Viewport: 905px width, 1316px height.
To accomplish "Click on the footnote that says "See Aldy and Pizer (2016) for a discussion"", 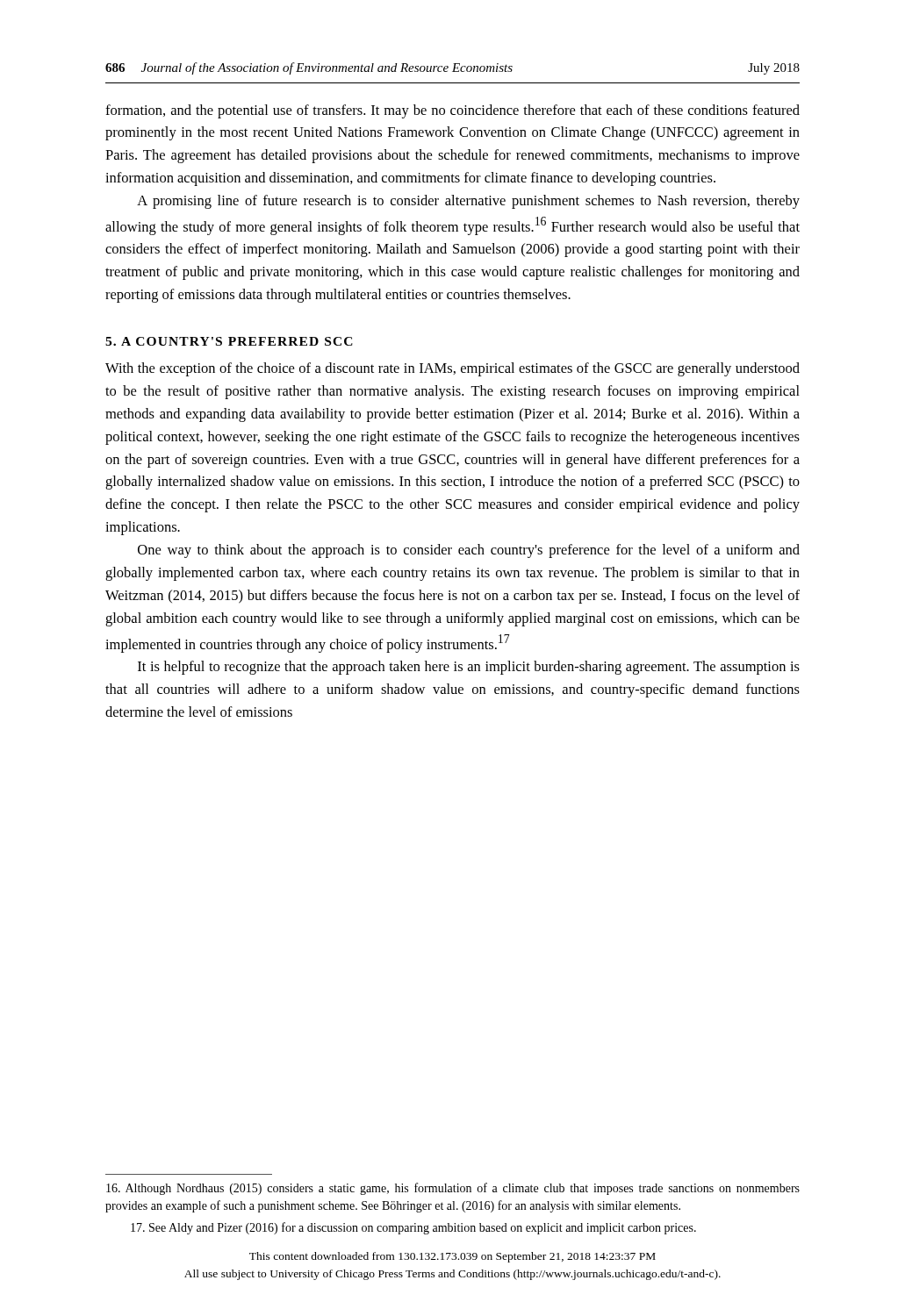I will pos(413,1228).
